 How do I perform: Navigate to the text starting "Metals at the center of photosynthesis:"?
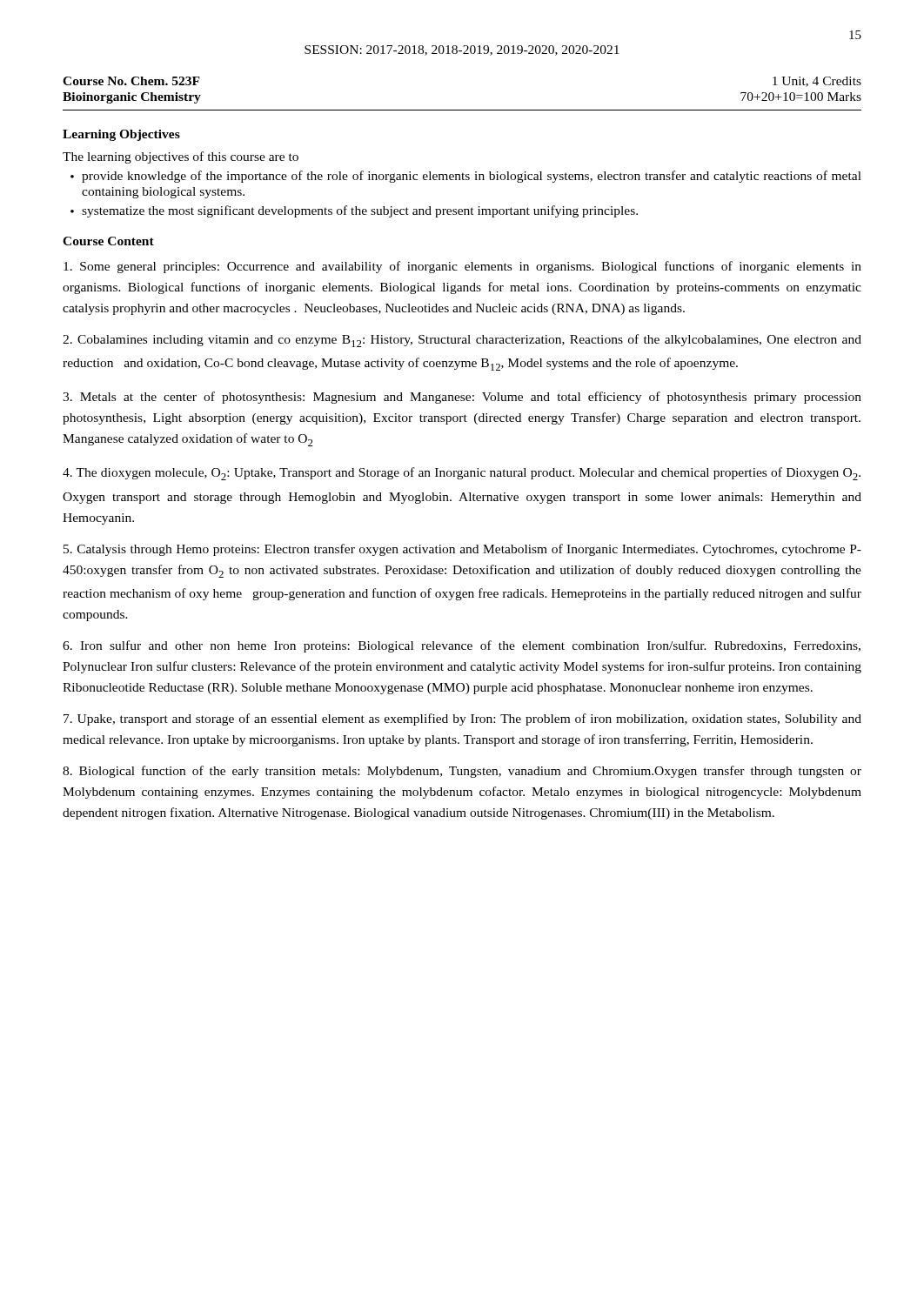coord(462,419)
